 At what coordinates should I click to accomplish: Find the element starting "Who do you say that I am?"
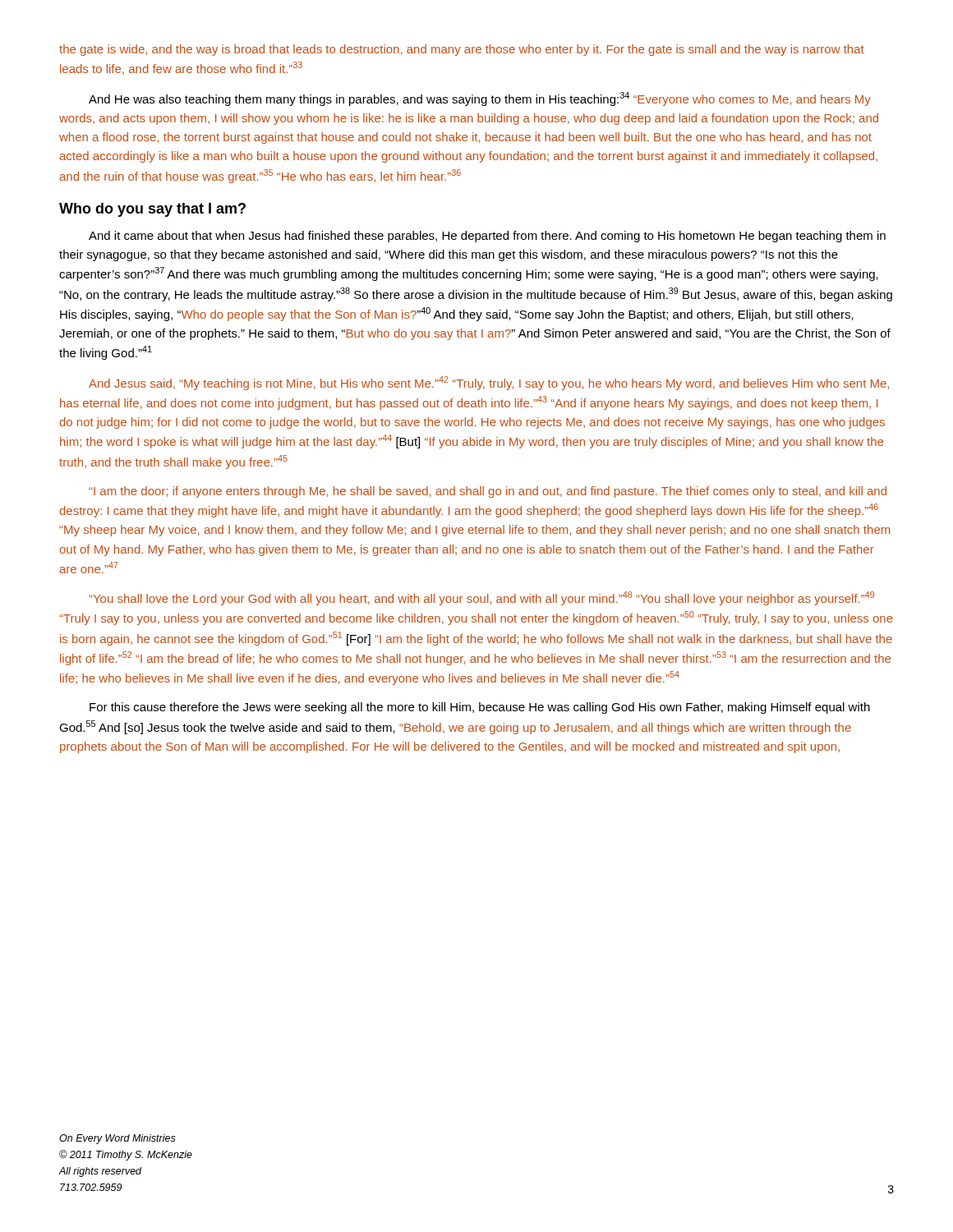153,208
